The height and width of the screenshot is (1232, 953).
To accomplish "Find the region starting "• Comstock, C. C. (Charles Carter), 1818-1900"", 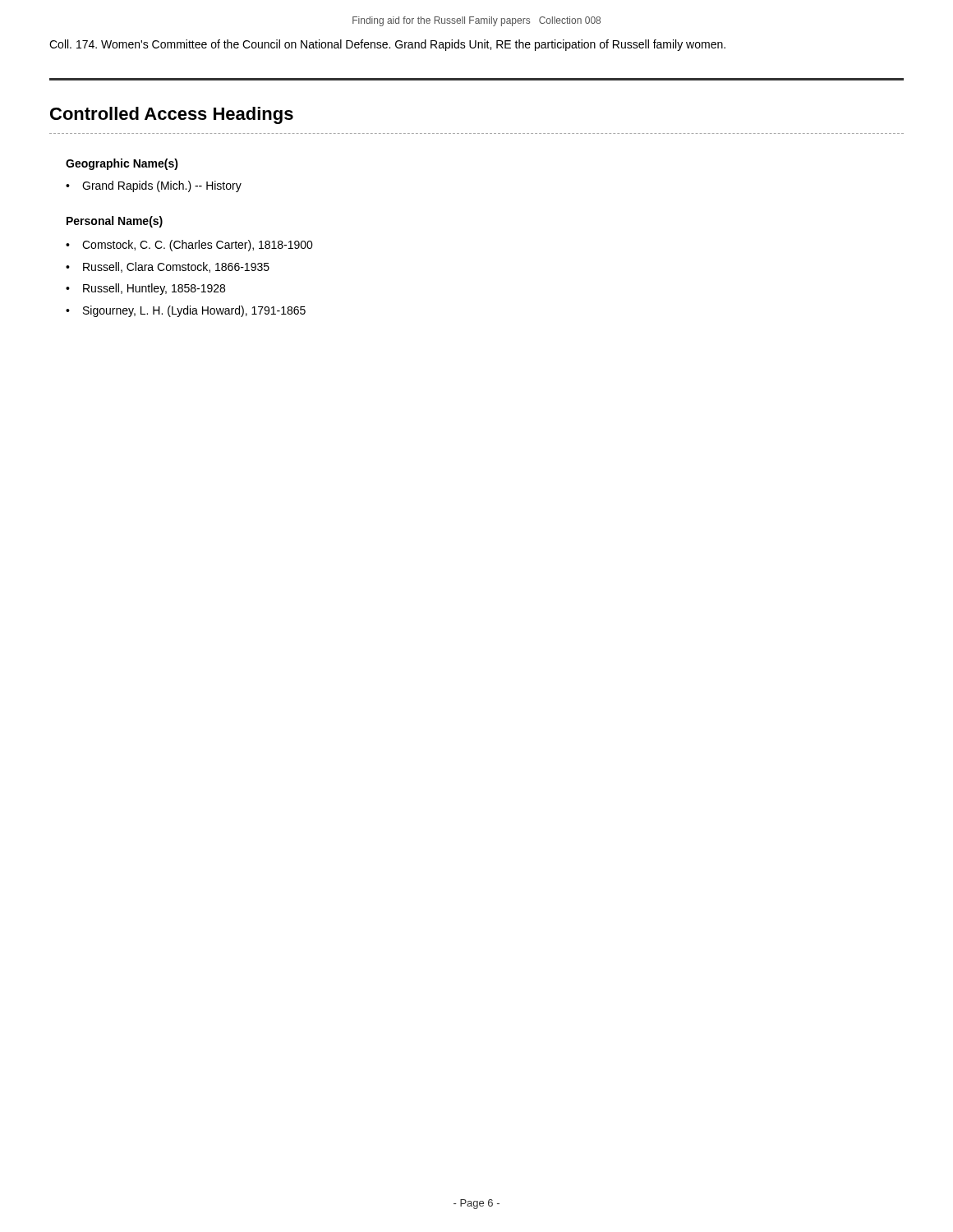I will 189,245.
